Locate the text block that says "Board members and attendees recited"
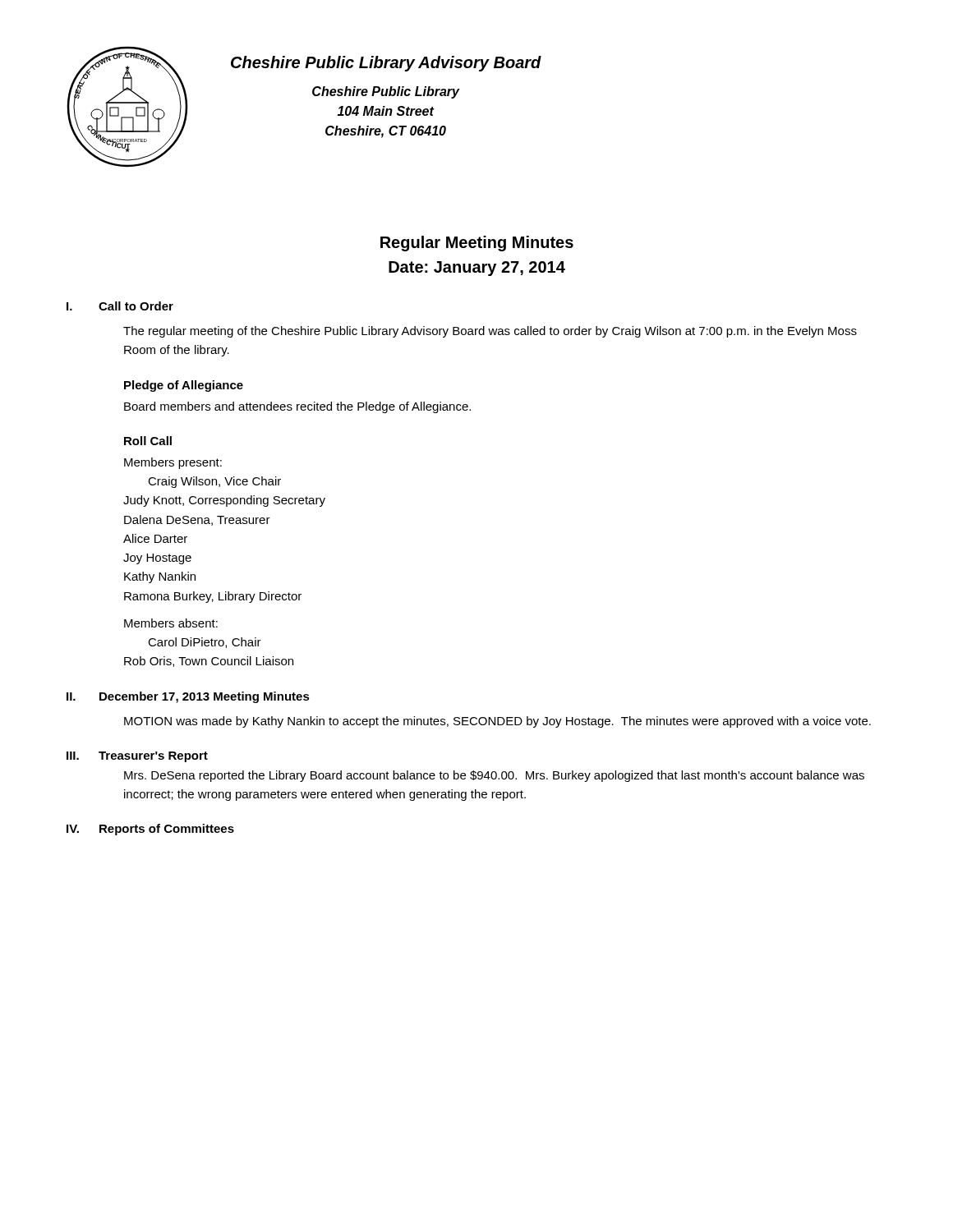The image size is (953, 1232). pyautogui.click(x=298, y=406)
